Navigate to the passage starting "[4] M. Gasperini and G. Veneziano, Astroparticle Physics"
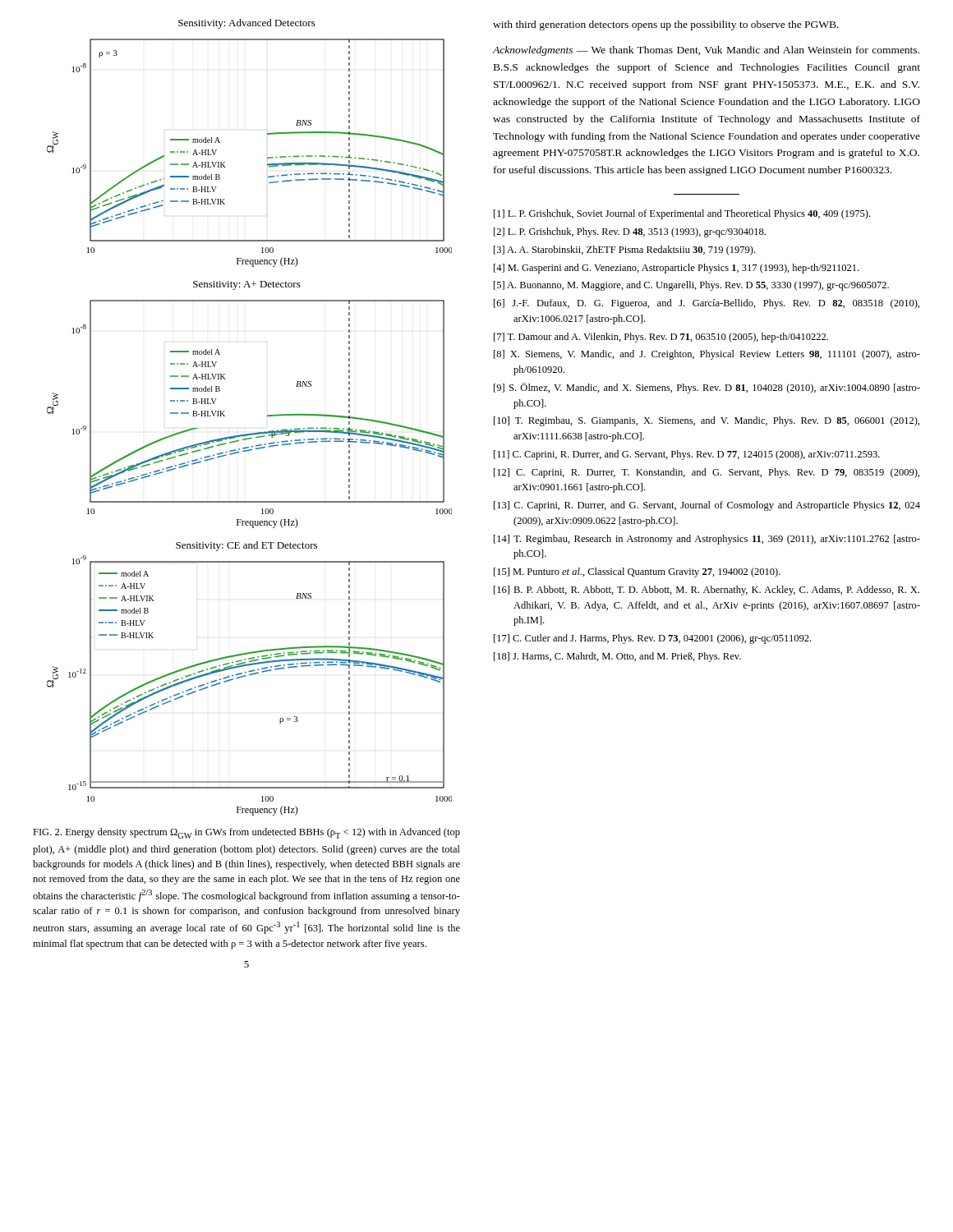The image size is (953, 1232). tap(707, 268)
